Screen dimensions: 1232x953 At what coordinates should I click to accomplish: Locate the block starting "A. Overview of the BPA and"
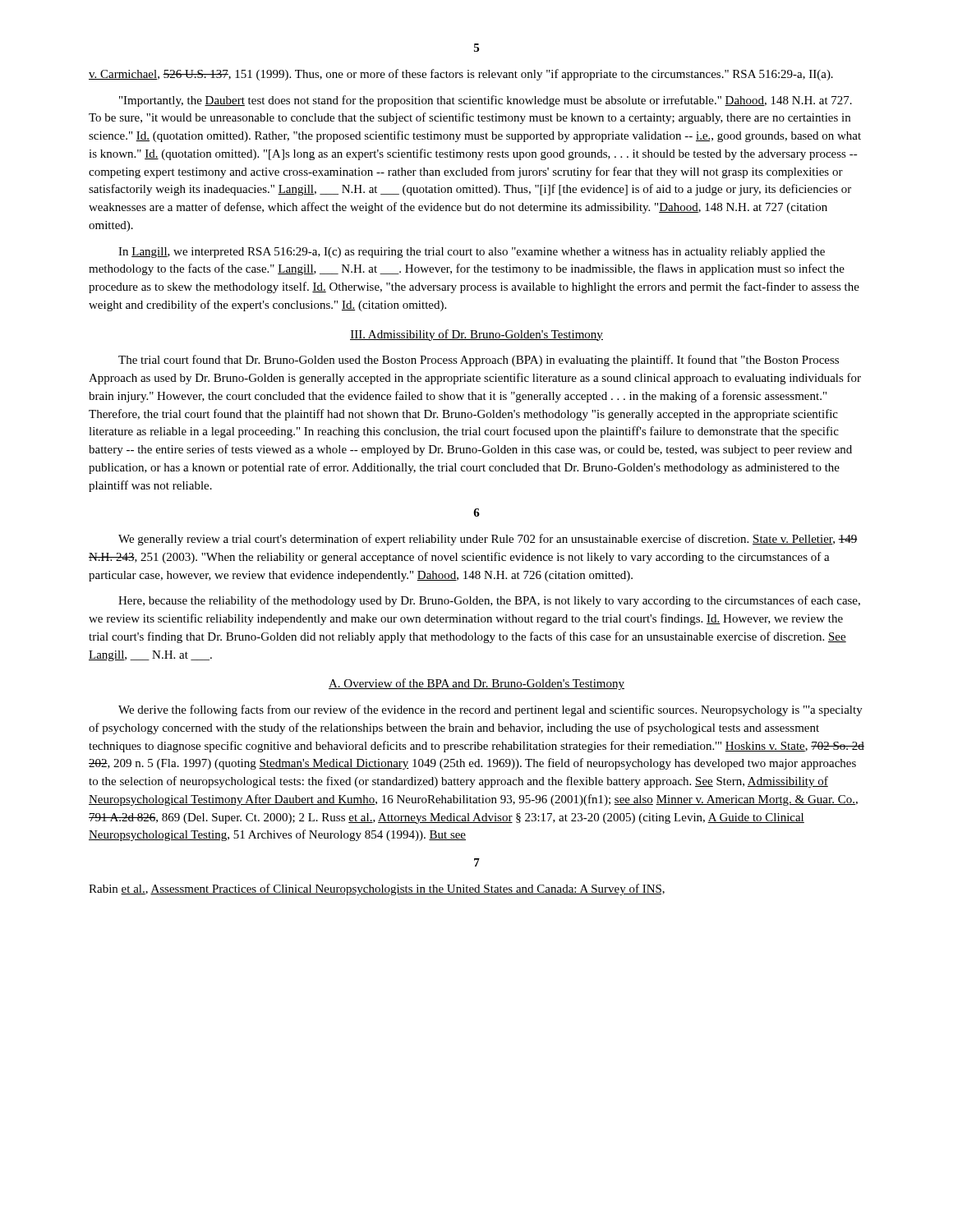pos(476,684)
